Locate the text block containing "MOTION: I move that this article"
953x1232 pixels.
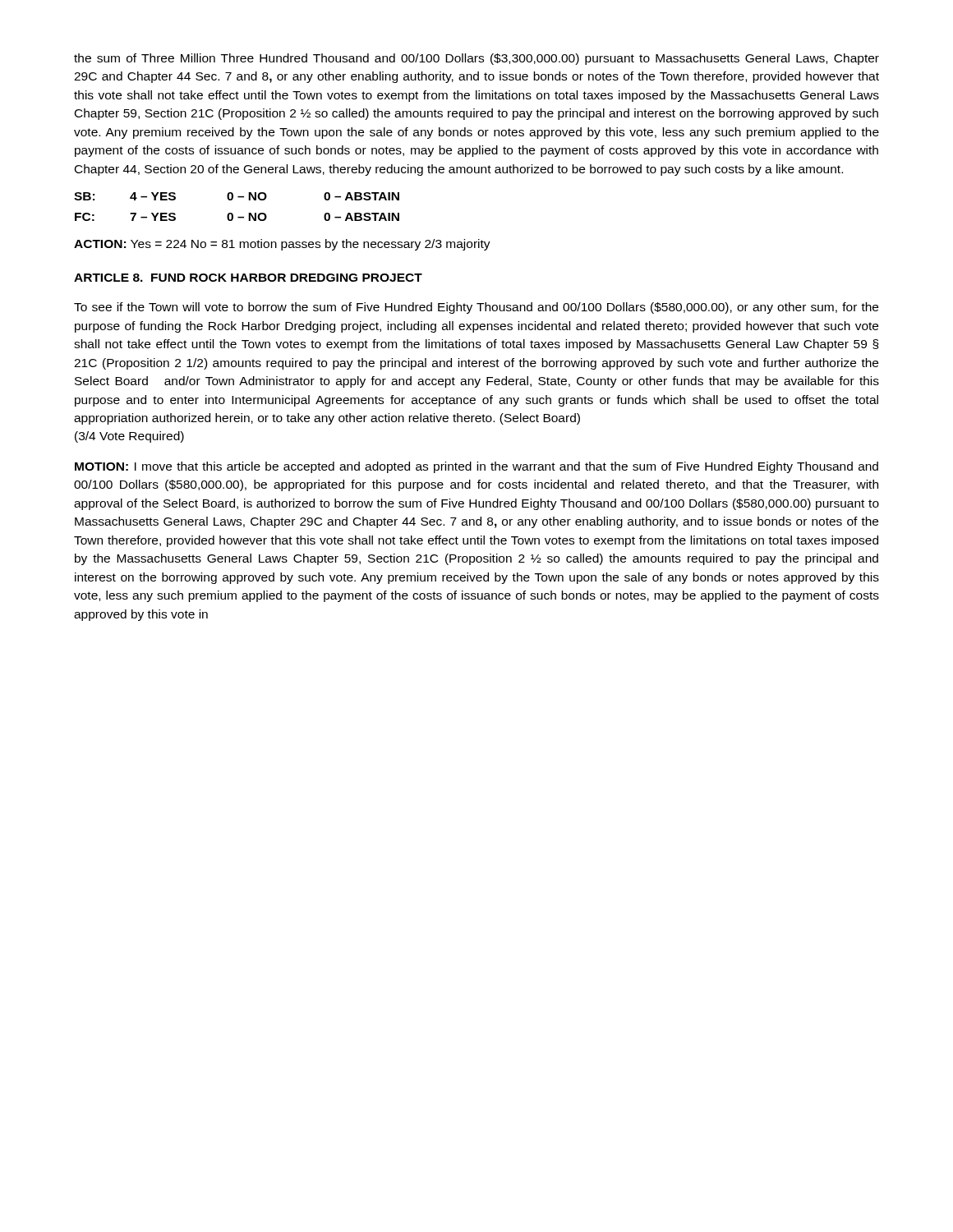pos(476,540)
